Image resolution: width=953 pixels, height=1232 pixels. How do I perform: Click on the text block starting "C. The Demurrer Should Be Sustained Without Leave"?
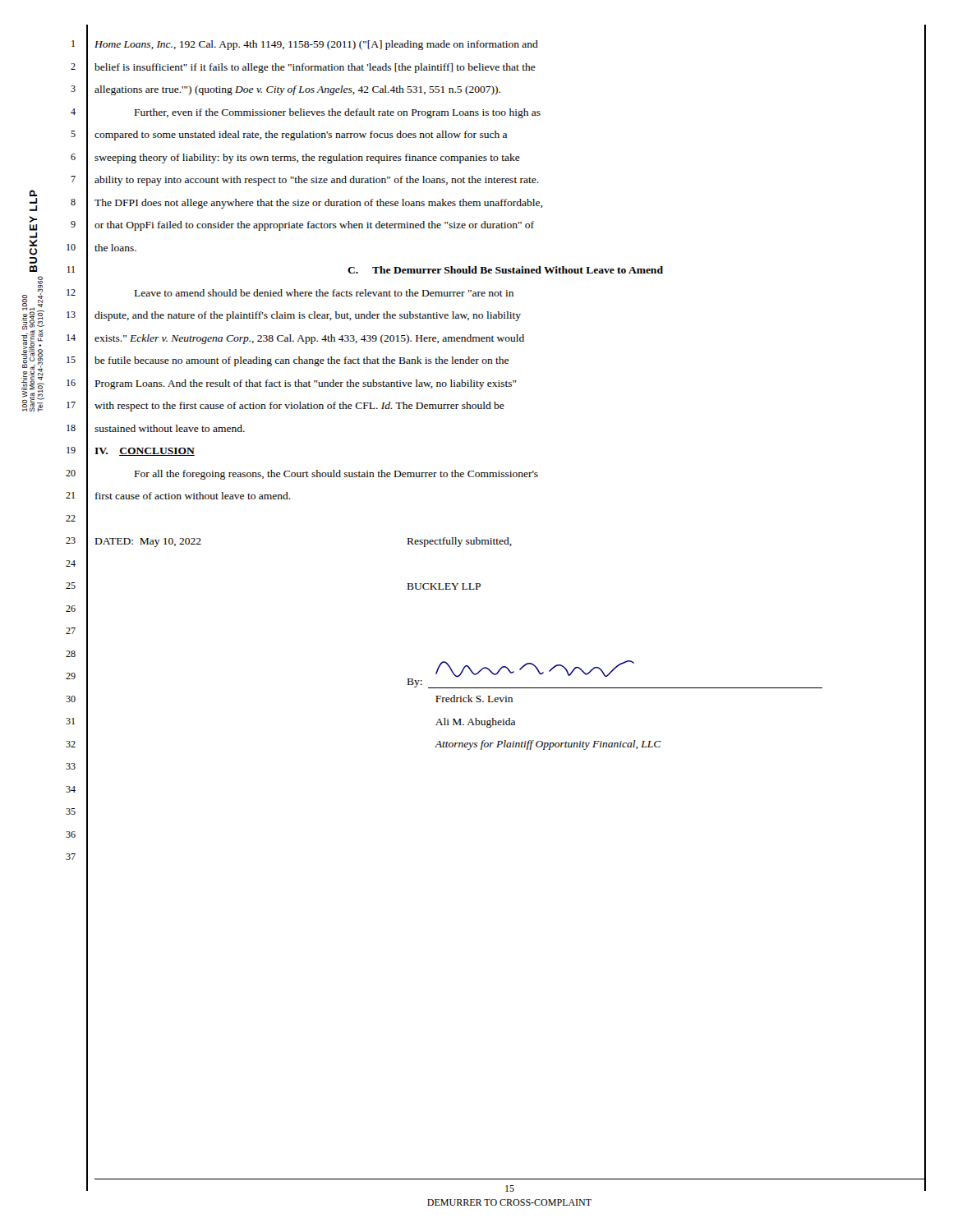505,270
